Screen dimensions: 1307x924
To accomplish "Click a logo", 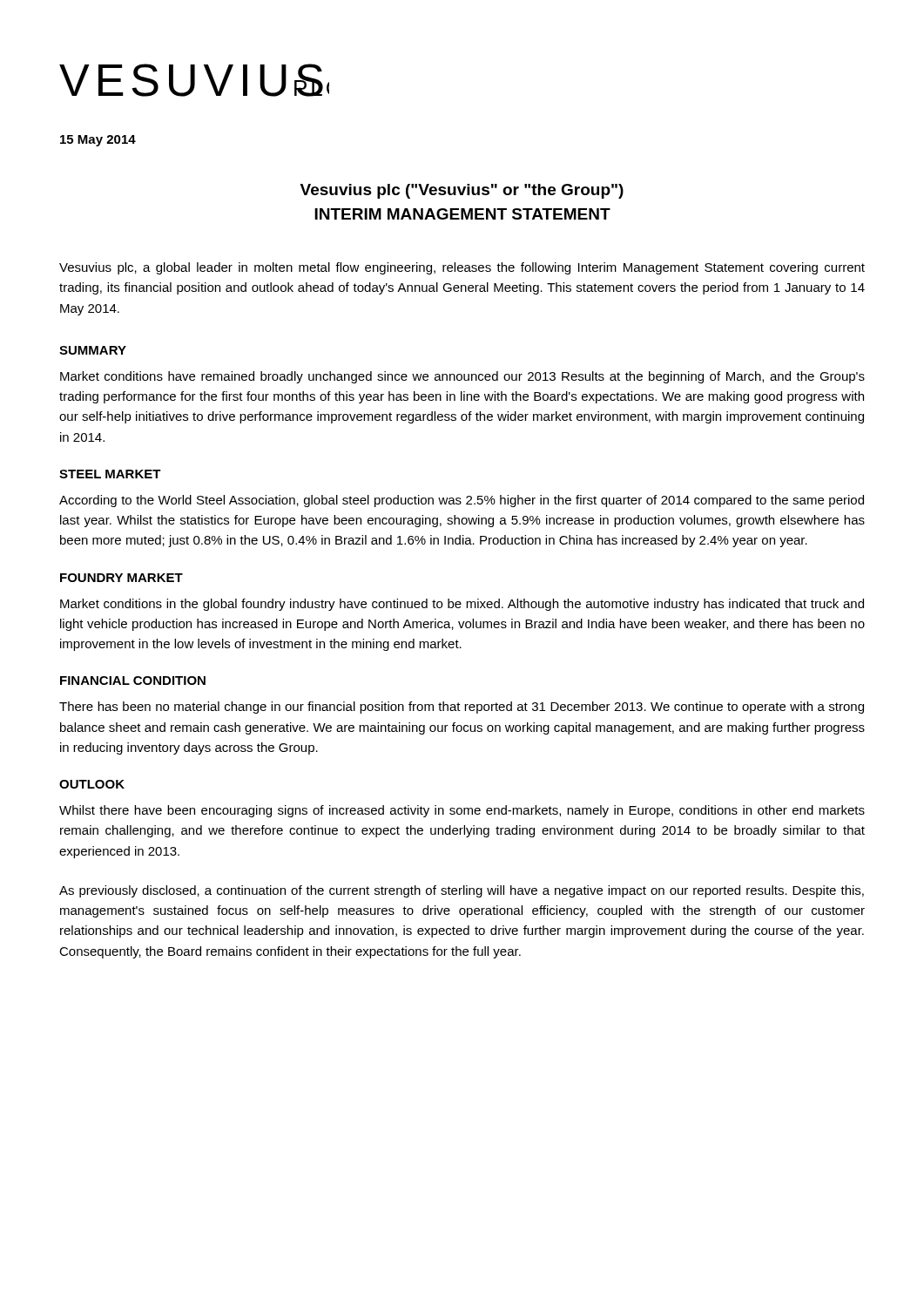I will point(462,80).
